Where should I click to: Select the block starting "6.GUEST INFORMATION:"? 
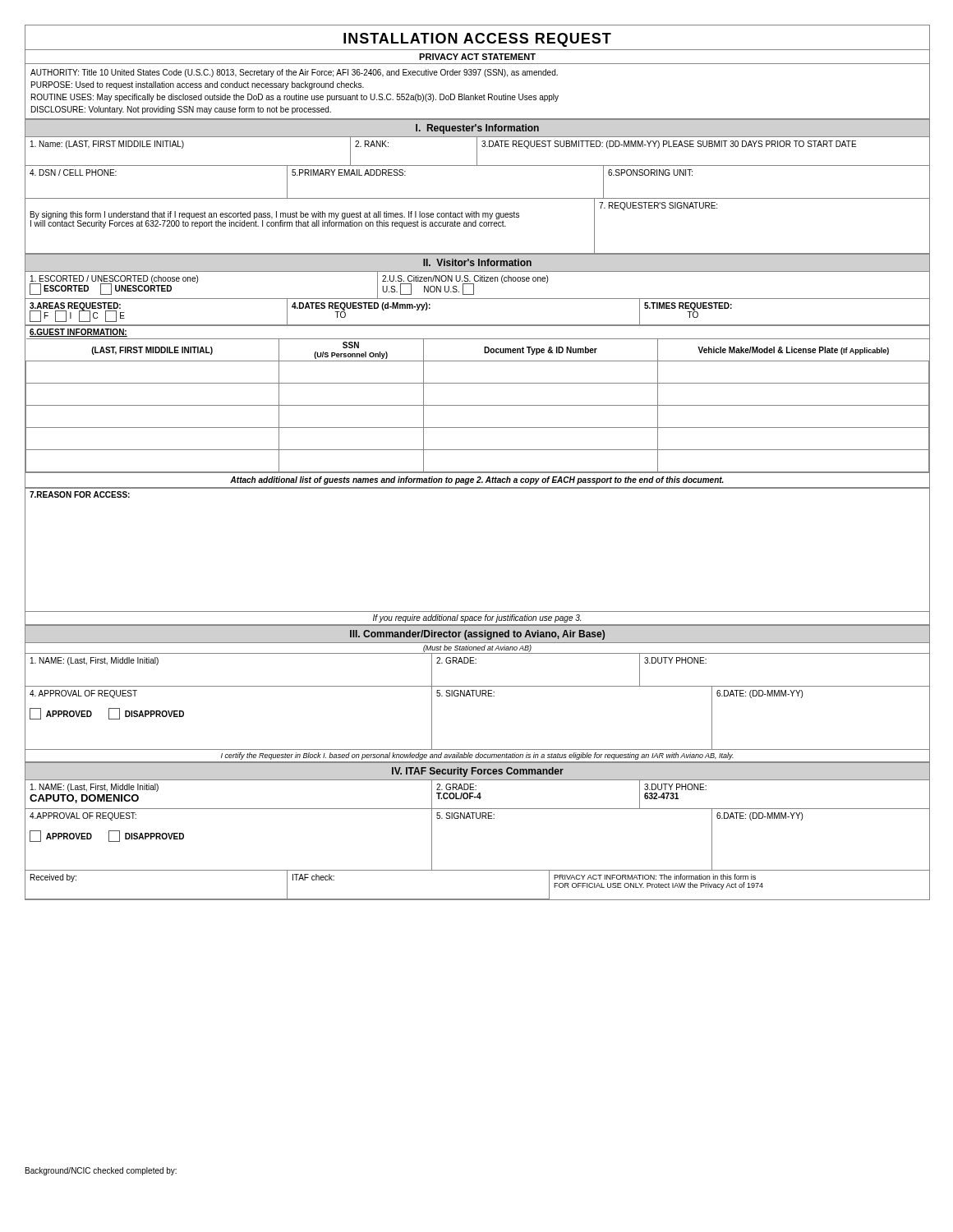[78, 332]
